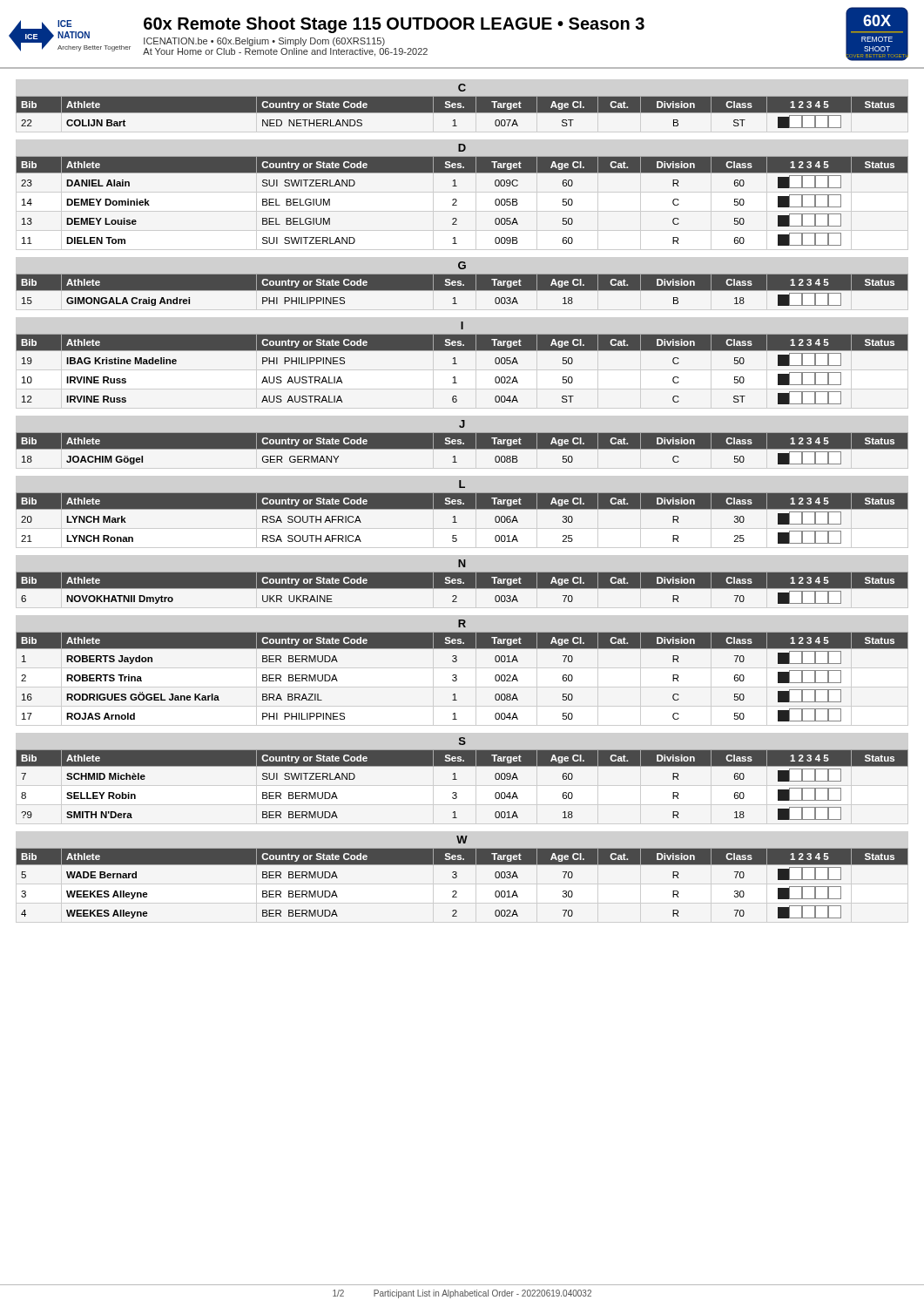This screenshot has height=1307, width=924.
Task: Select the table that reads "AUS AUSTRALIA"
Action: pos(462,371)
